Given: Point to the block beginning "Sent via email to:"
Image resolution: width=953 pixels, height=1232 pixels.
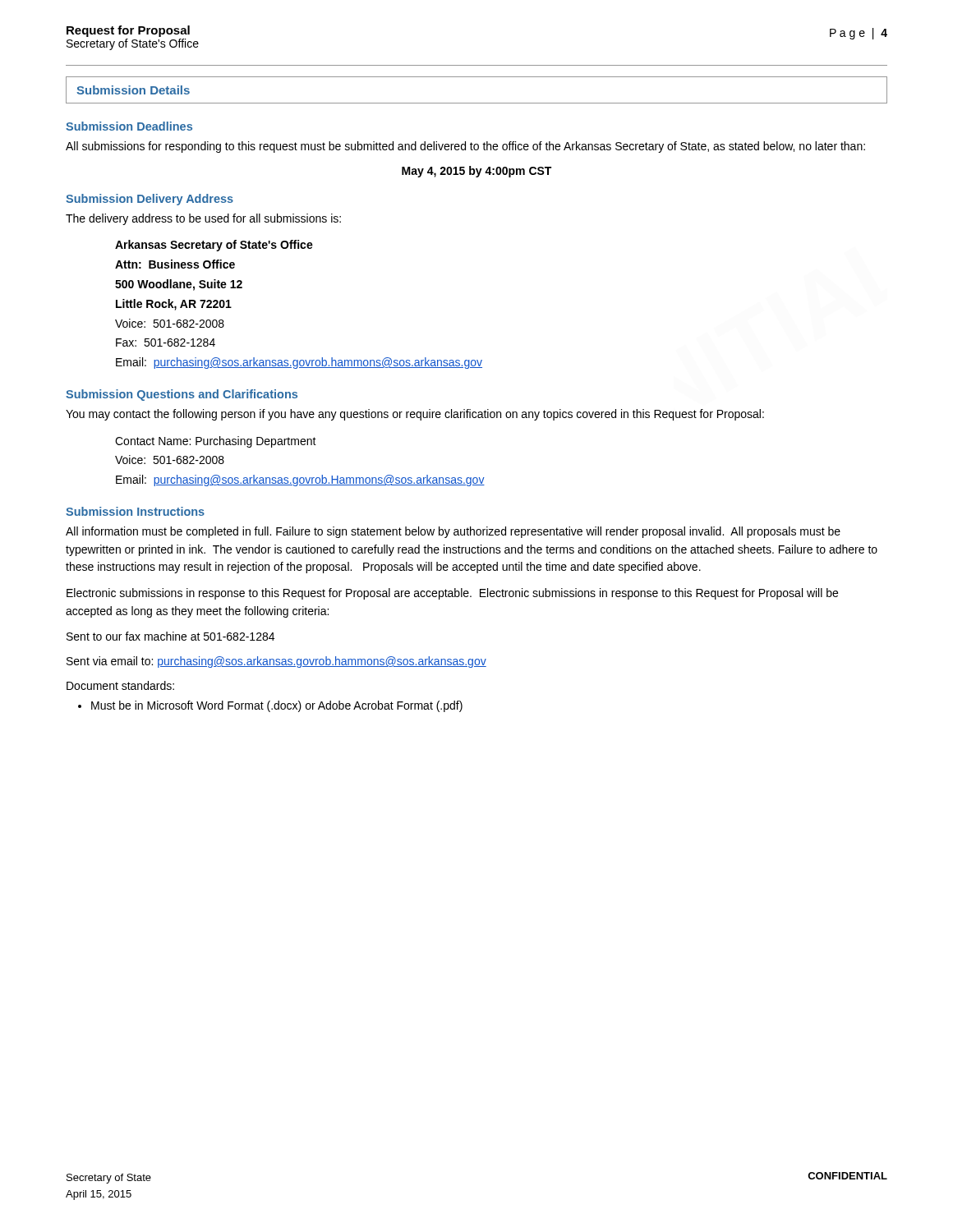Looking at the screenshot, I should click(x=276, y=661).
